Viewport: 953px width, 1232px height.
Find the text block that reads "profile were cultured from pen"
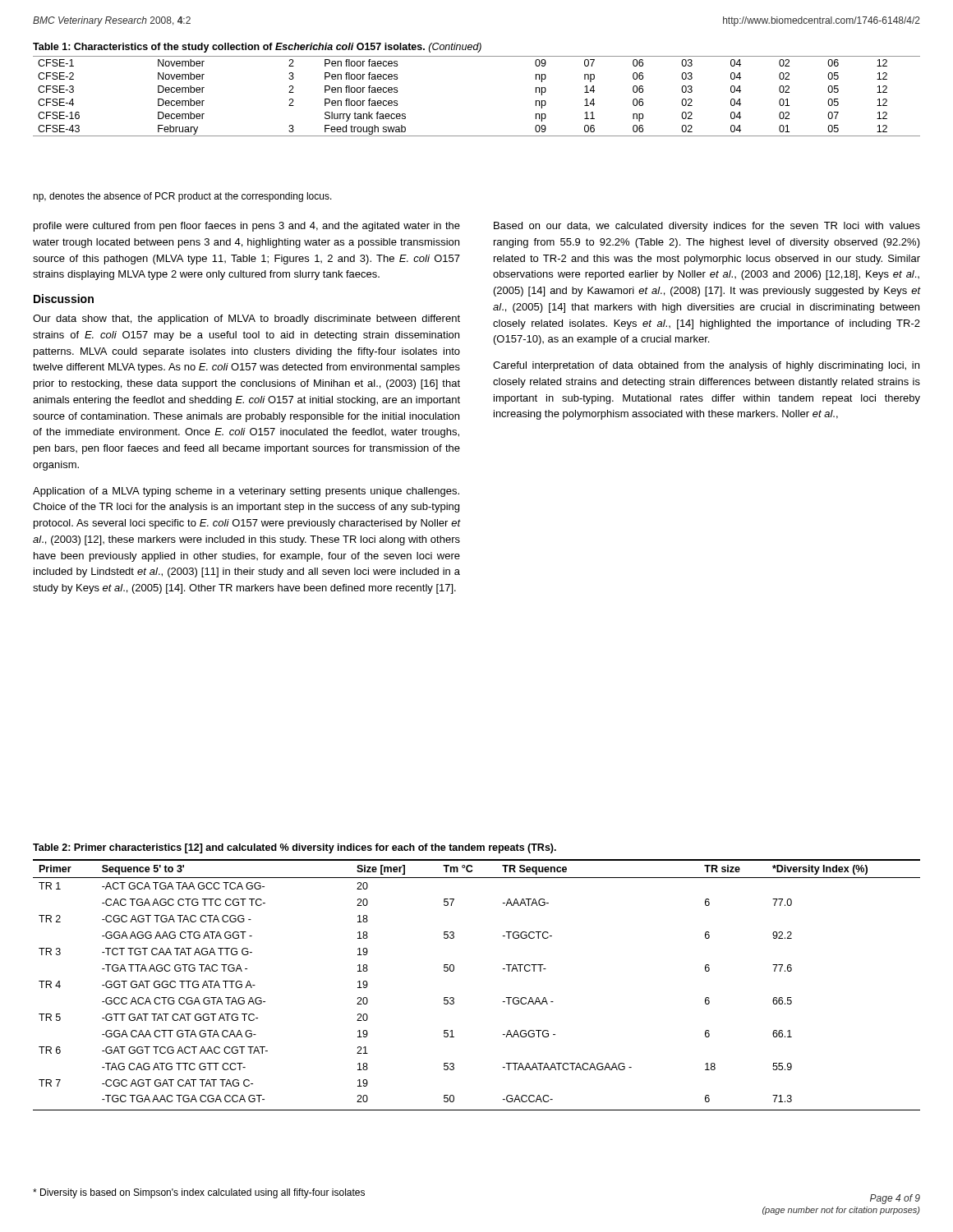246,250
